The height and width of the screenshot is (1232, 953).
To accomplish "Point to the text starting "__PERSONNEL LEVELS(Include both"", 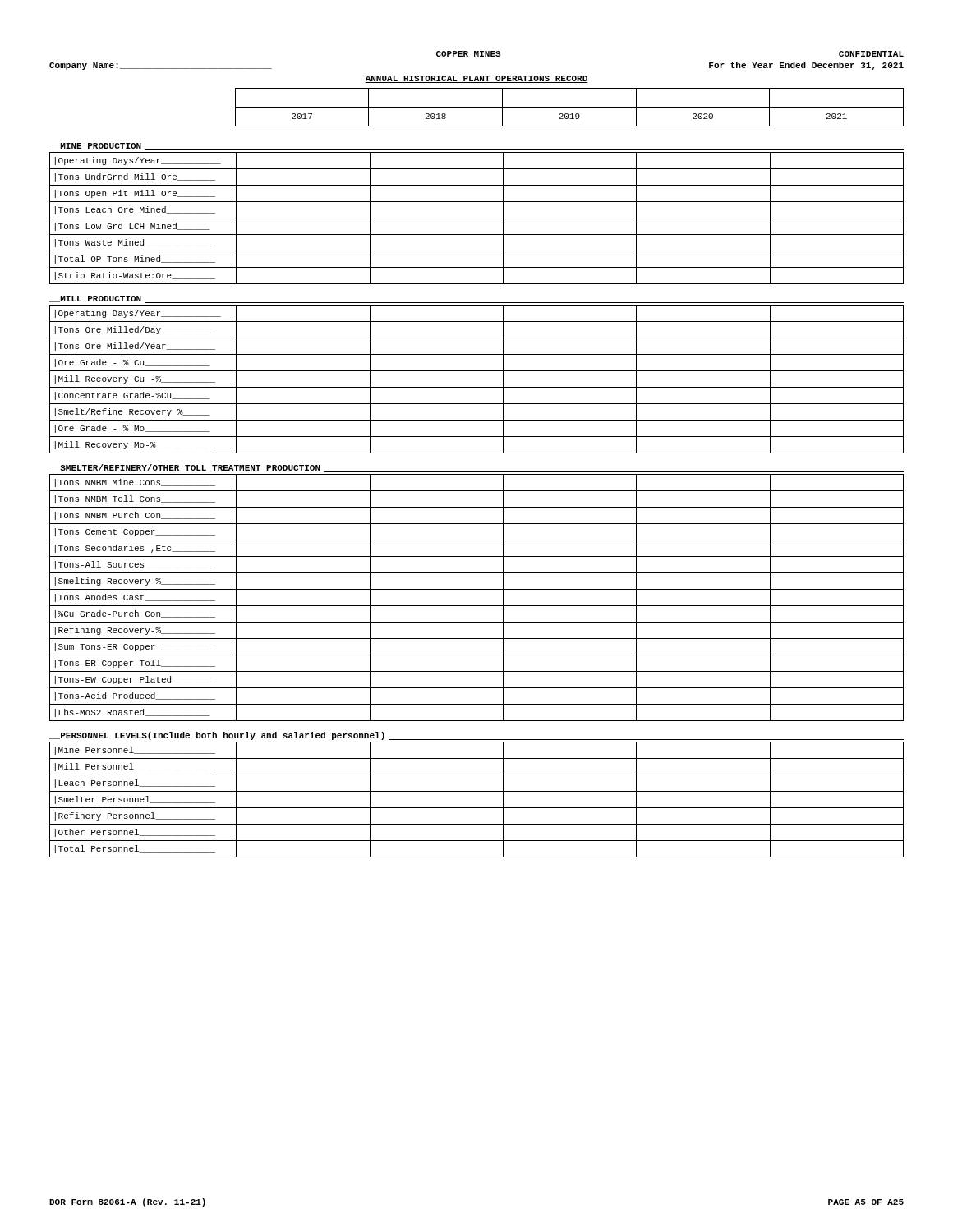I will (x=476, y=736).
